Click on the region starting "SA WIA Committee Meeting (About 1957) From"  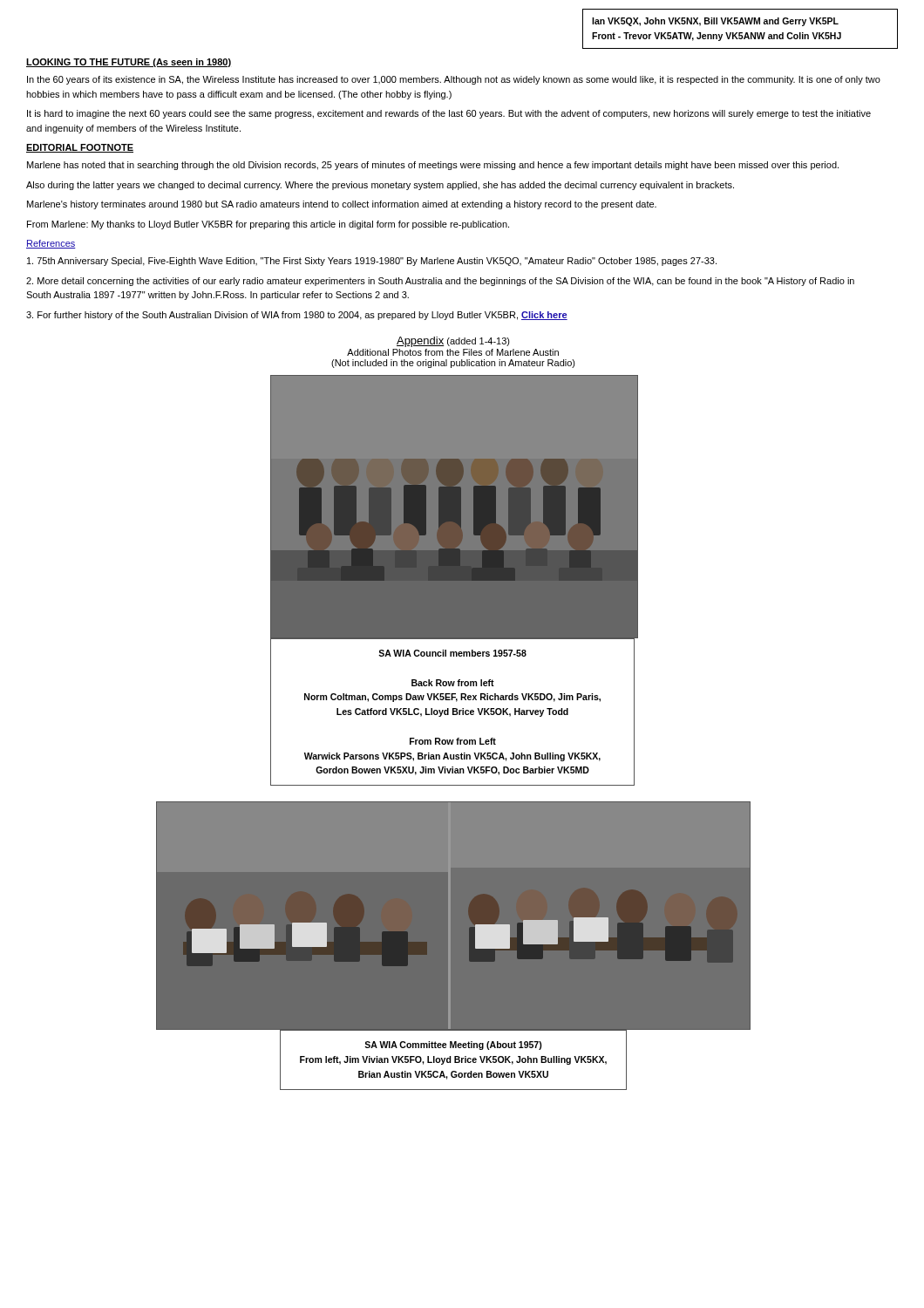tap(453, 1059)
